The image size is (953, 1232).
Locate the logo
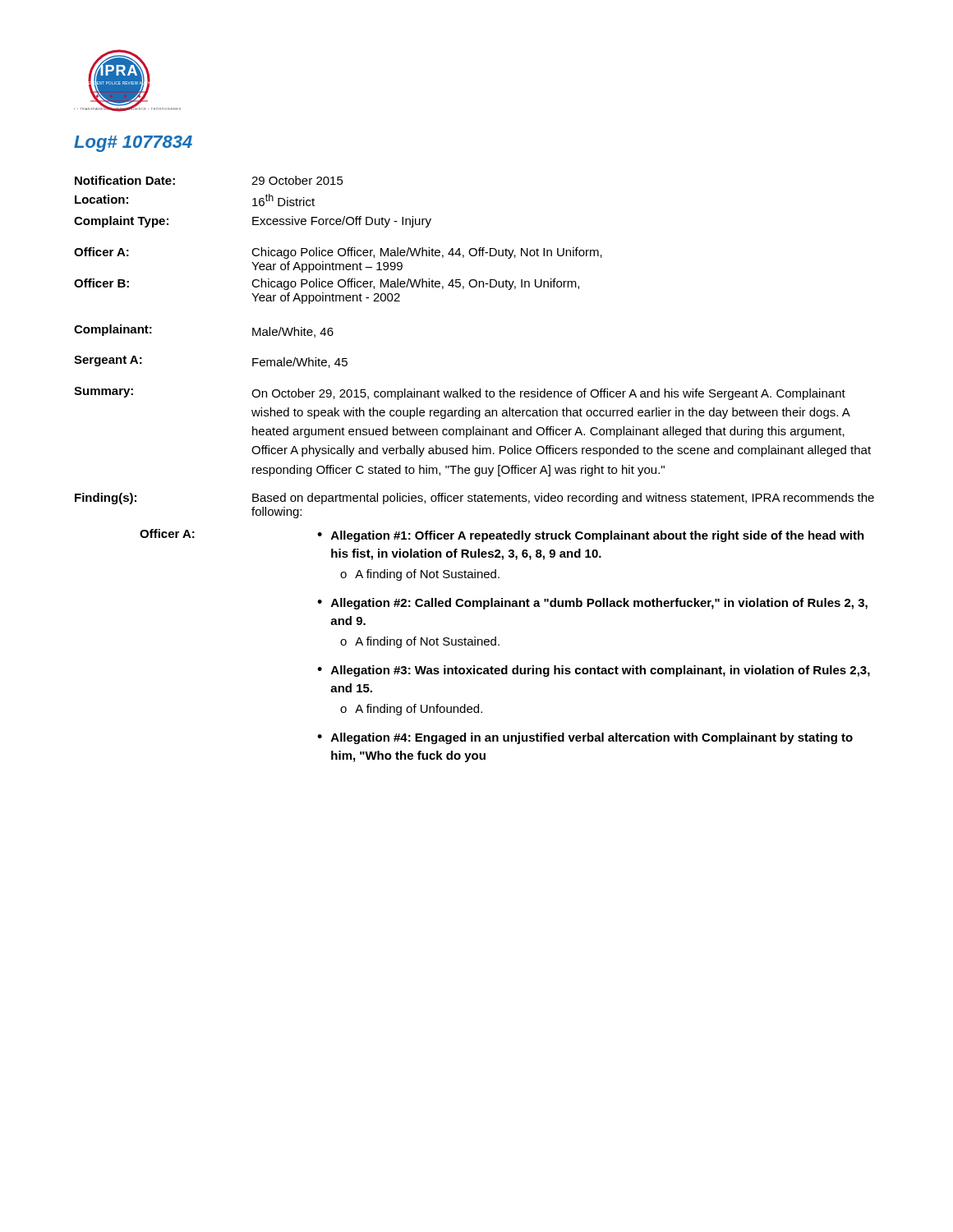click(x=476, y=86)
